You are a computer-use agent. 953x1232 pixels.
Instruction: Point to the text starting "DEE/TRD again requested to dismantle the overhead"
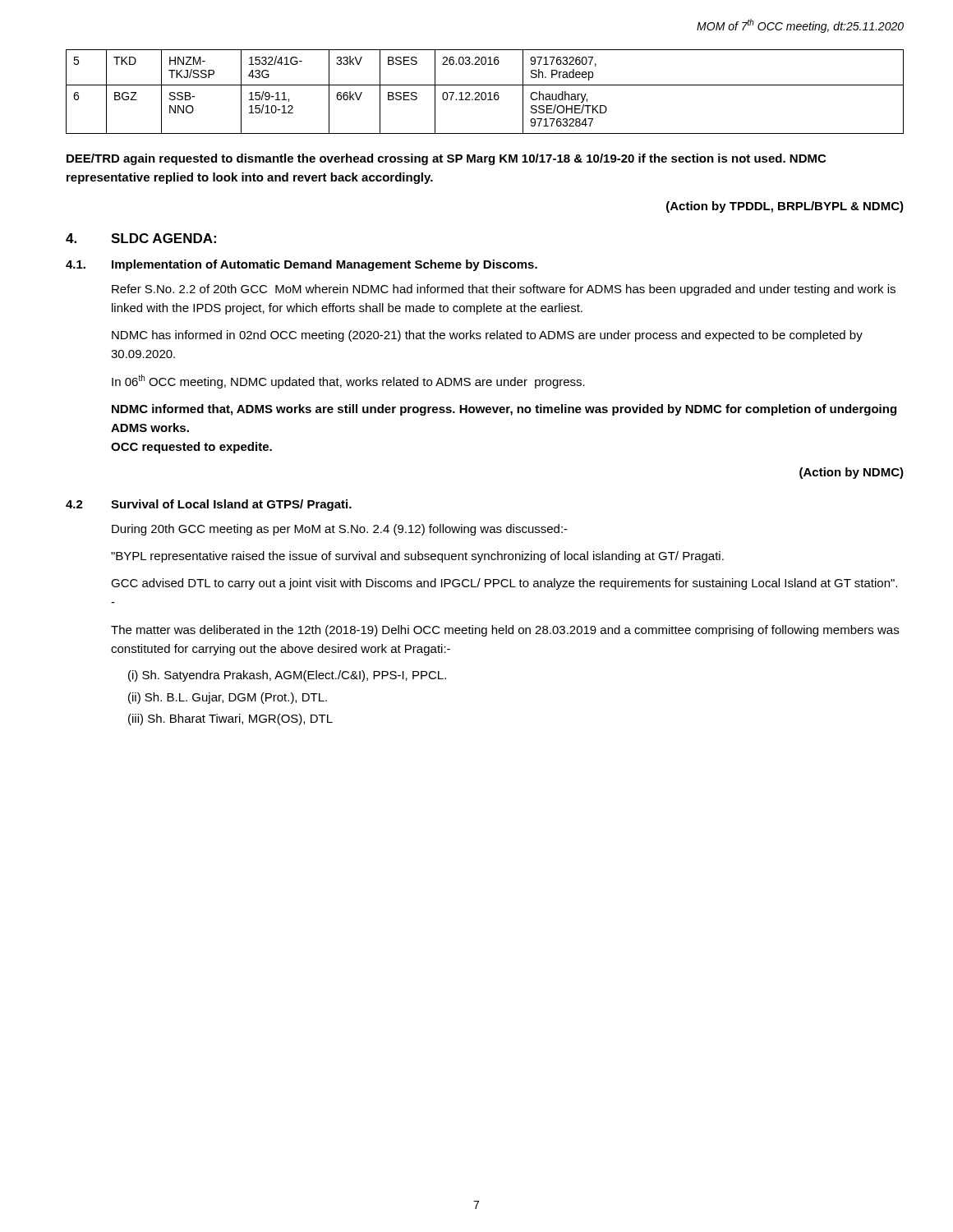pyautogui.click(x=485, y=168)
